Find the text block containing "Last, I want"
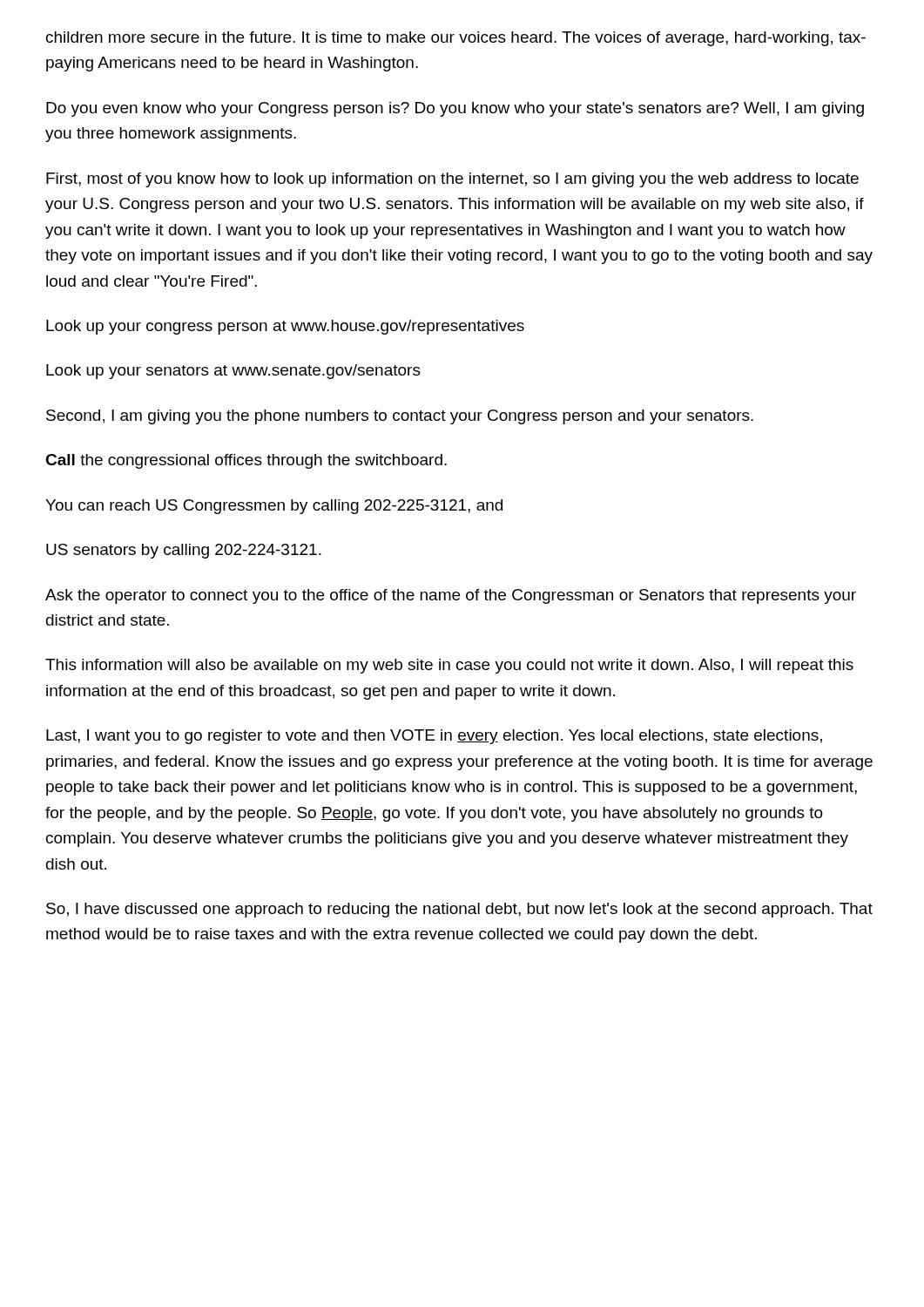This screenshot has width=924, height=1307. tap(459, 799)
